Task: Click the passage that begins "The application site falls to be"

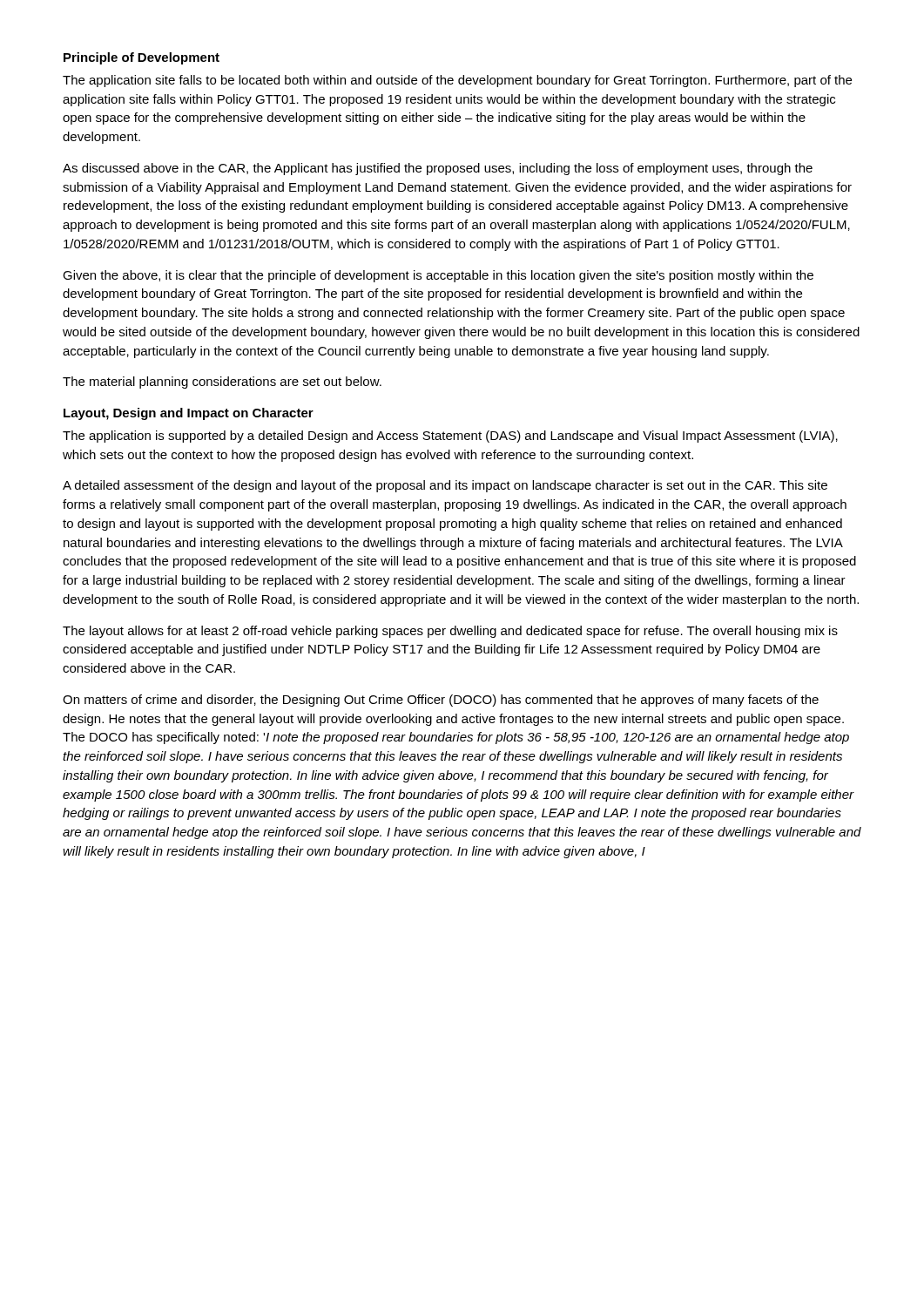Action: pyautogui.click(x=462, y=108)
